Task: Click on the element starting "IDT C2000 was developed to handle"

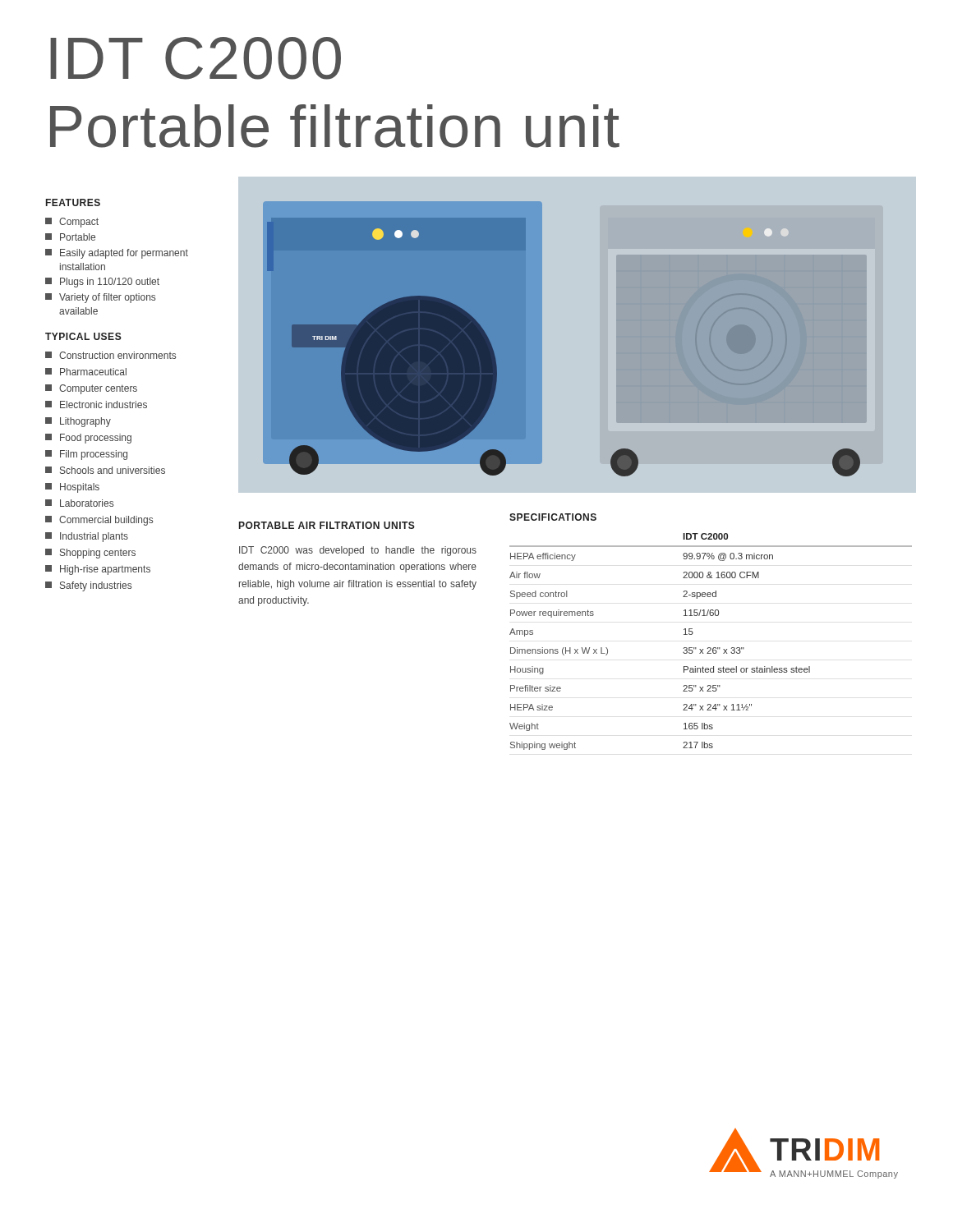Action: 357,575
